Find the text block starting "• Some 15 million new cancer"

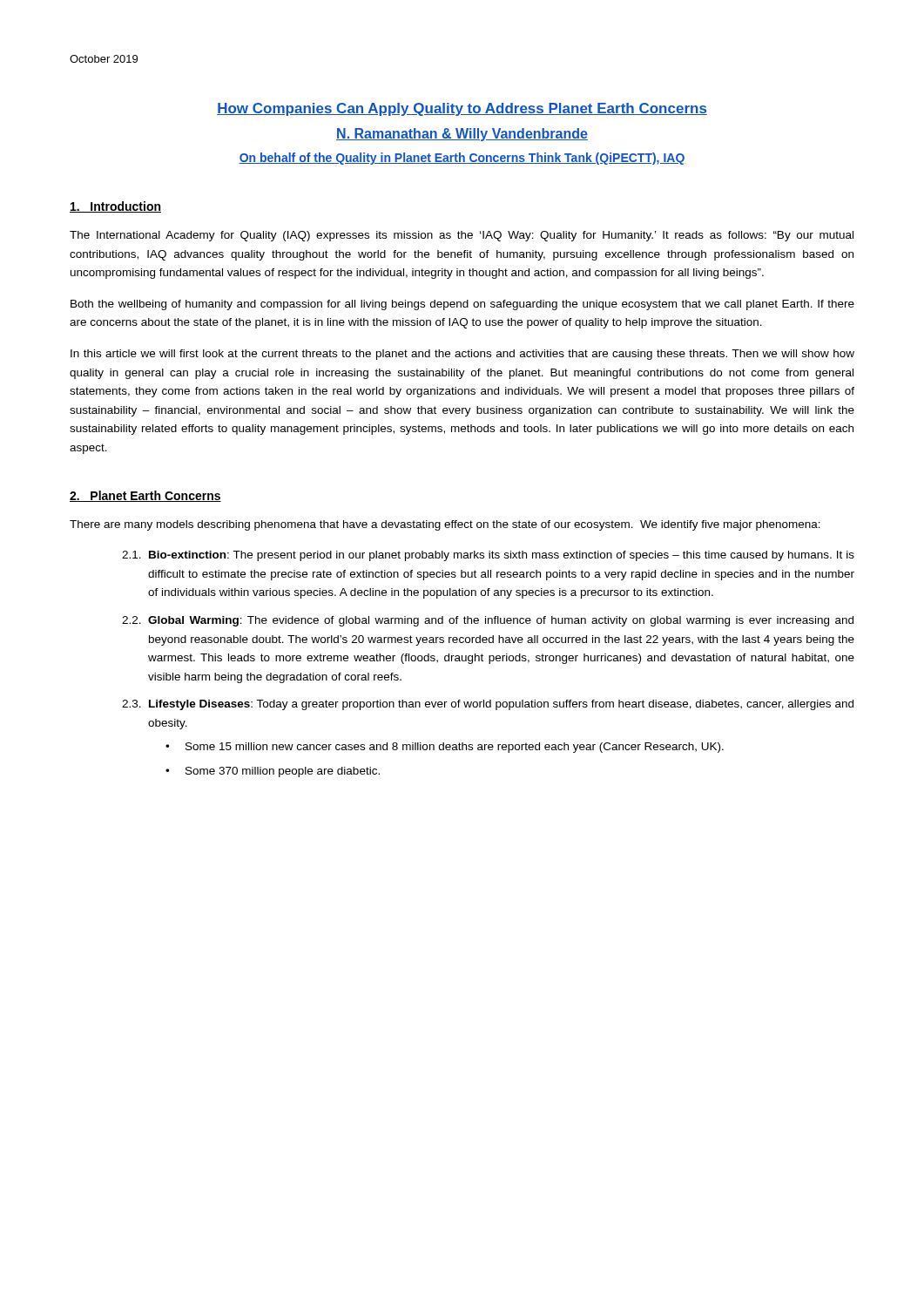tap(510, 747)
